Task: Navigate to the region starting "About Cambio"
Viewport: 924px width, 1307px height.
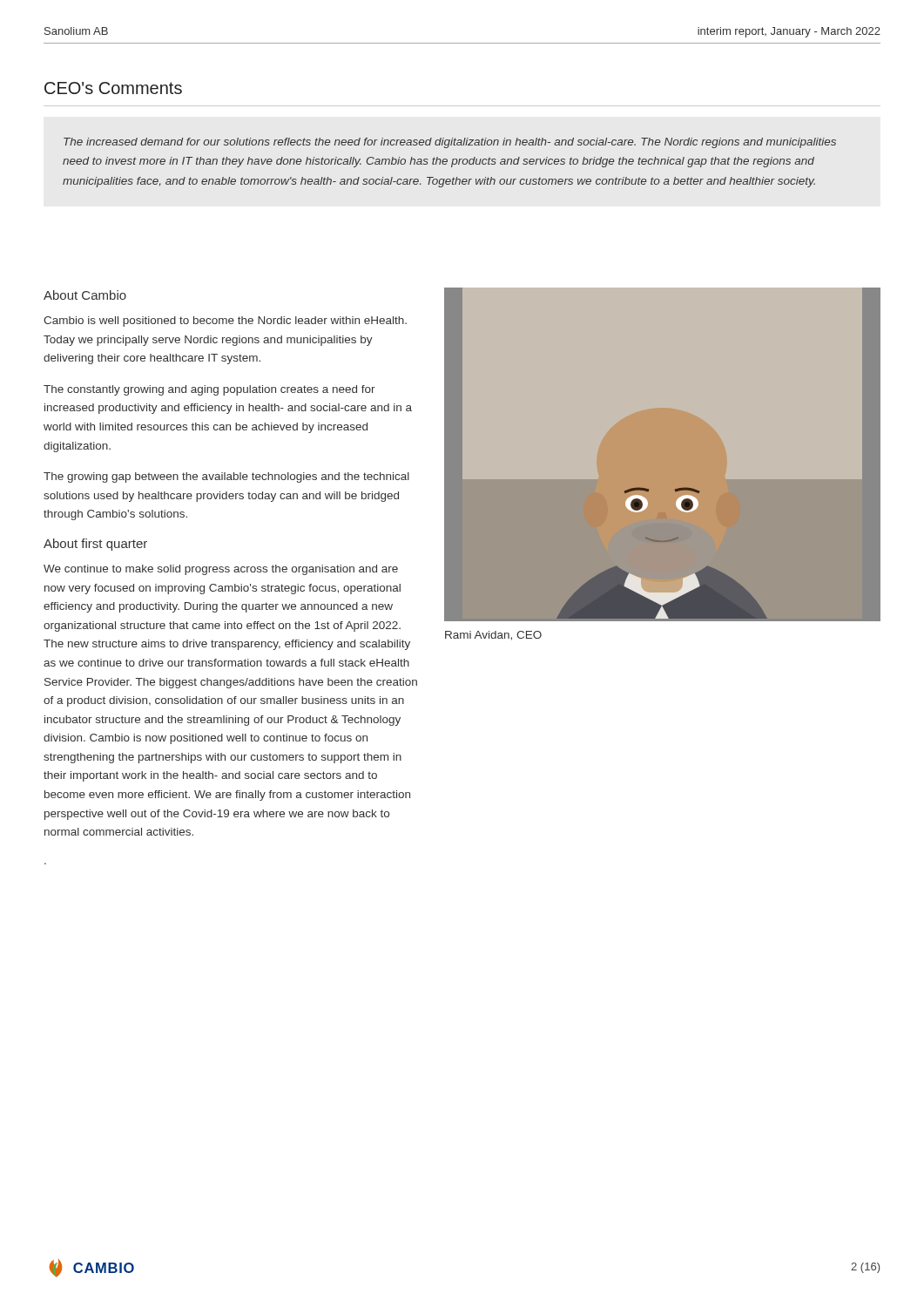Action: (x=85, y=295)
